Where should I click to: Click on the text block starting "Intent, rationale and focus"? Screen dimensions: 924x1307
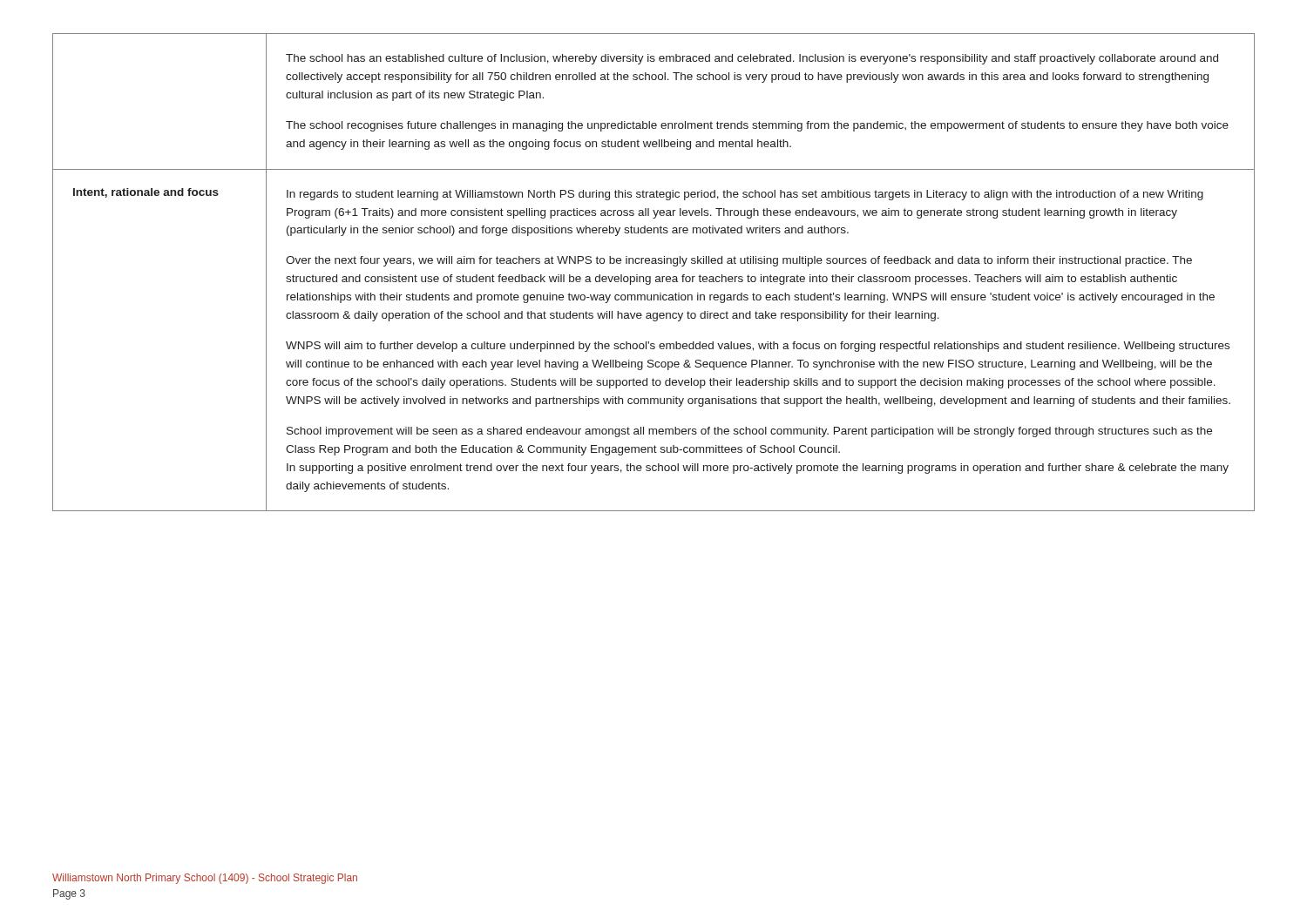coord(146,192)
